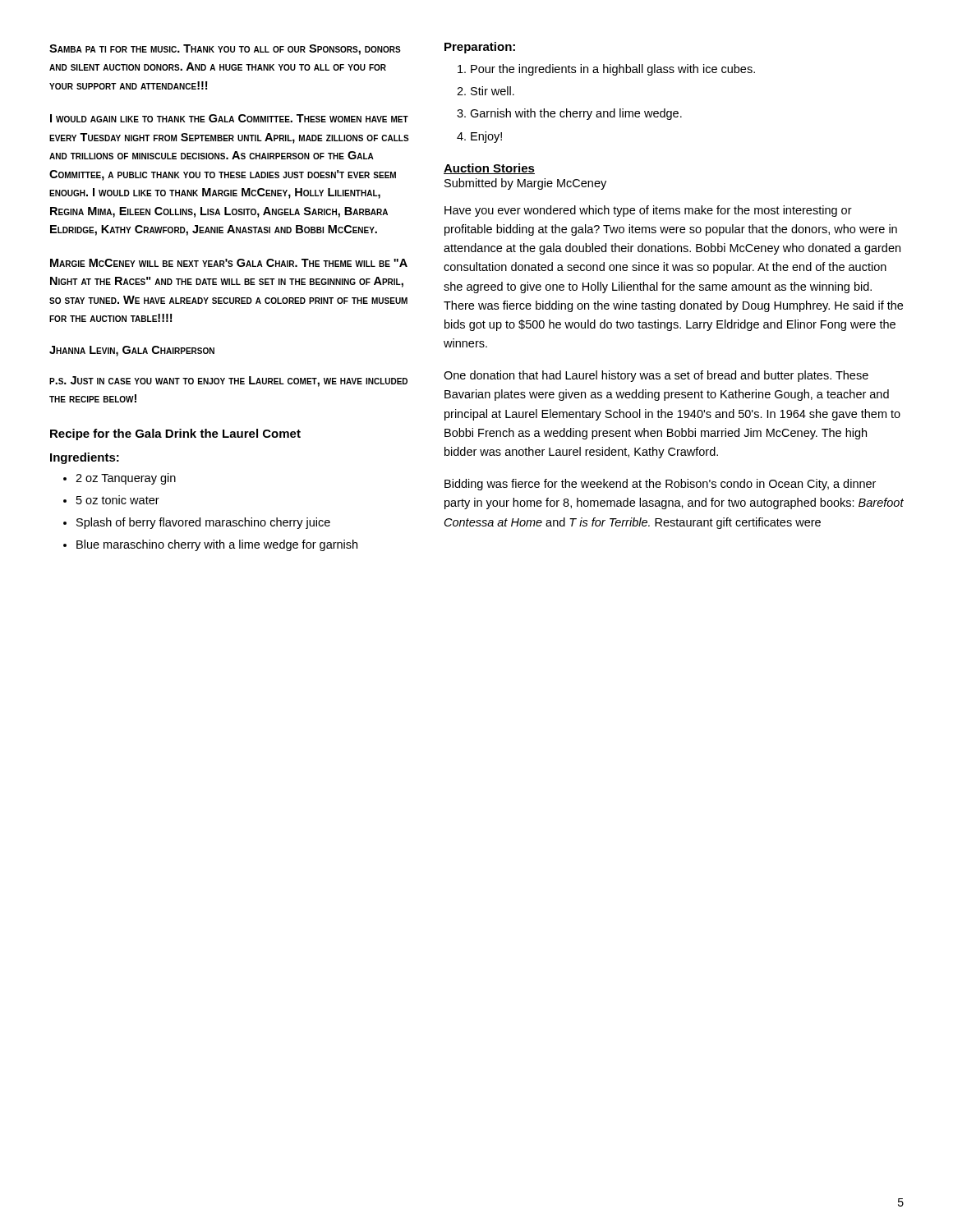
Task: Select the passage starting "I would again like to thank the"
Action: 229,174
